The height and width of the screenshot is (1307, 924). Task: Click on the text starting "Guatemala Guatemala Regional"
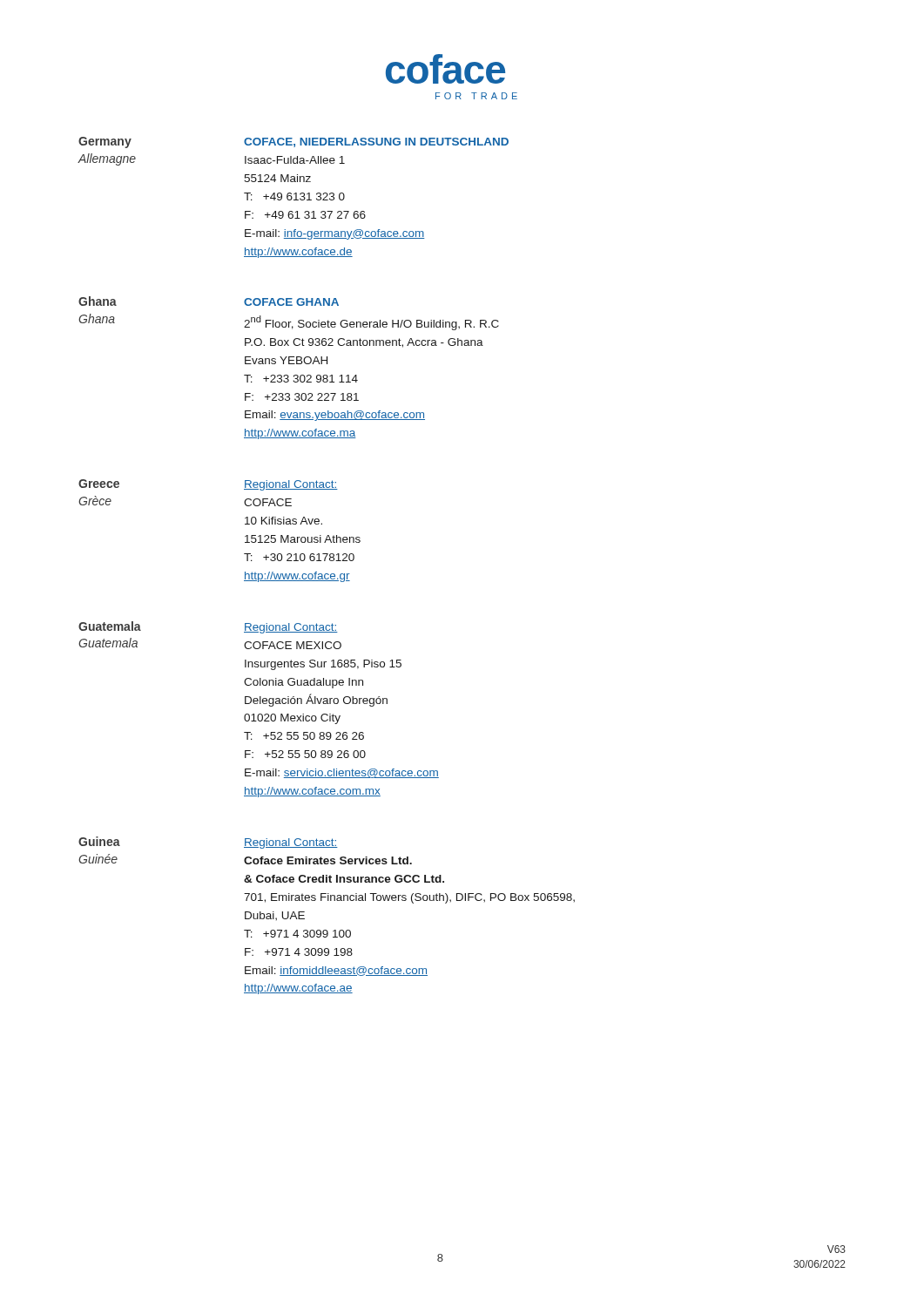pyautogui.click(x=113, y=627)
